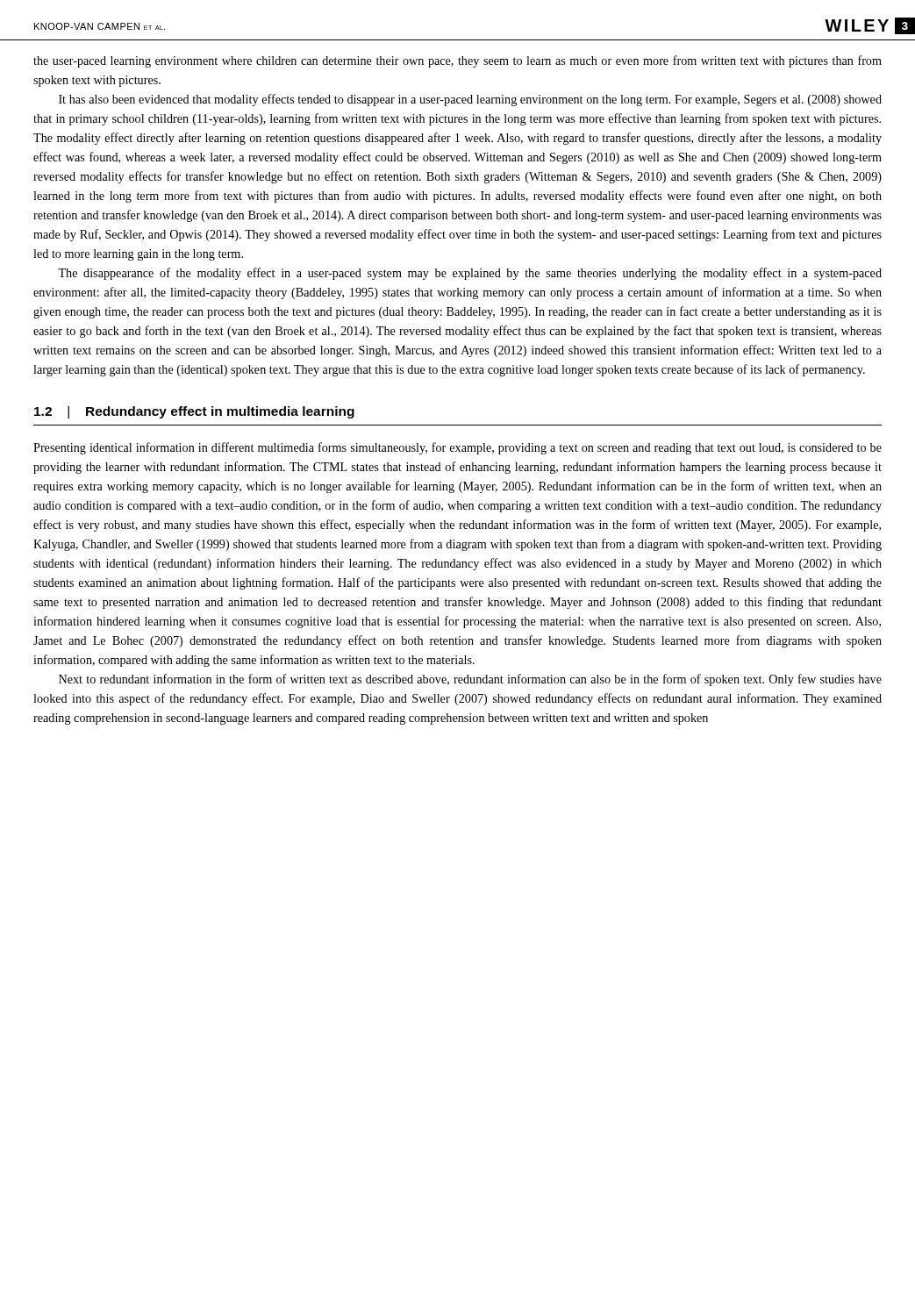Point to the passage starting "Next to redundant information"
The width and height of the screenshot is (915, 1316).
[458, 698]
